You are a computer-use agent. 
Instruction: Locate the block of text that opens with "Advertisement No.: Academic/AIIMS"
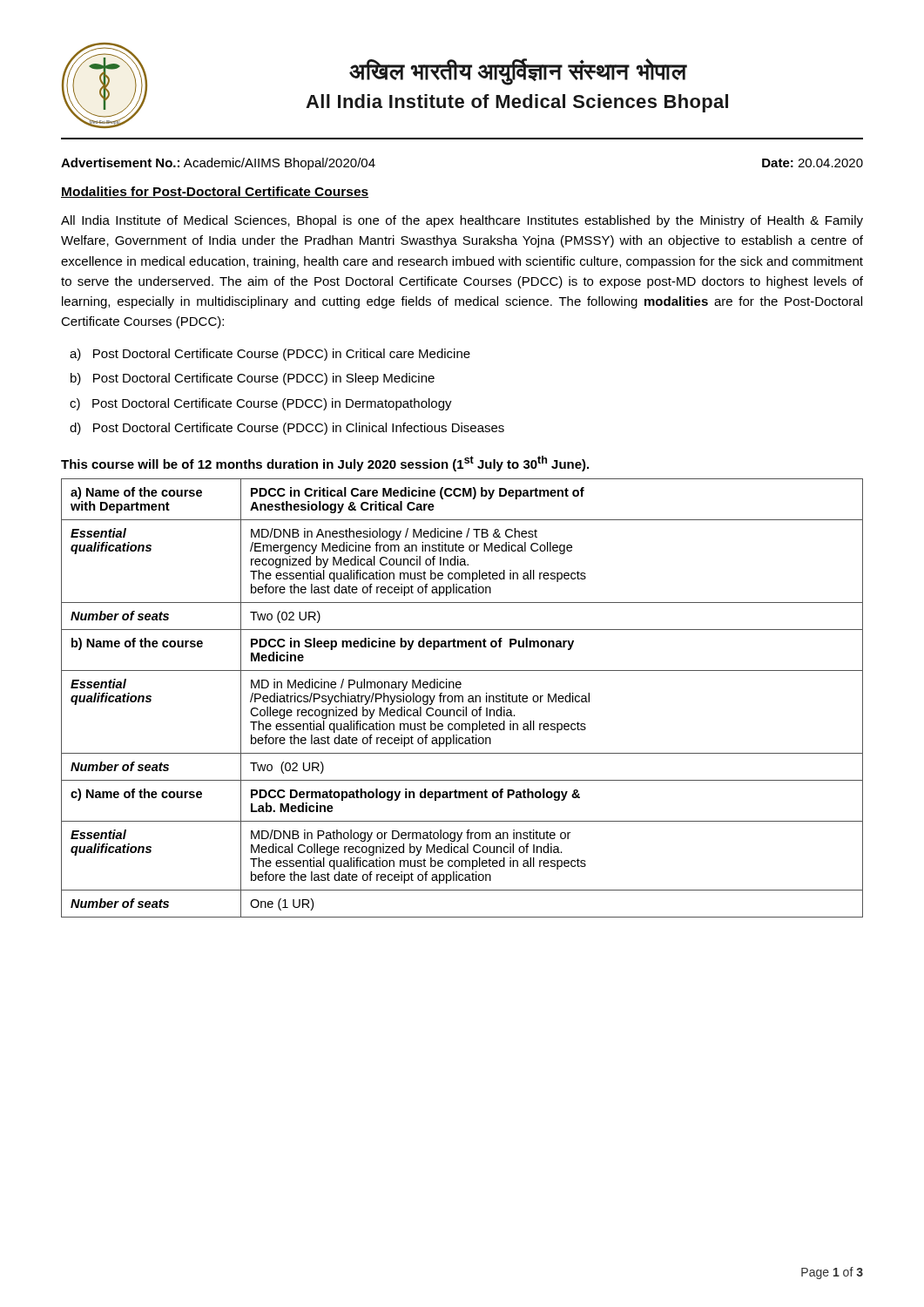[216, 163]
